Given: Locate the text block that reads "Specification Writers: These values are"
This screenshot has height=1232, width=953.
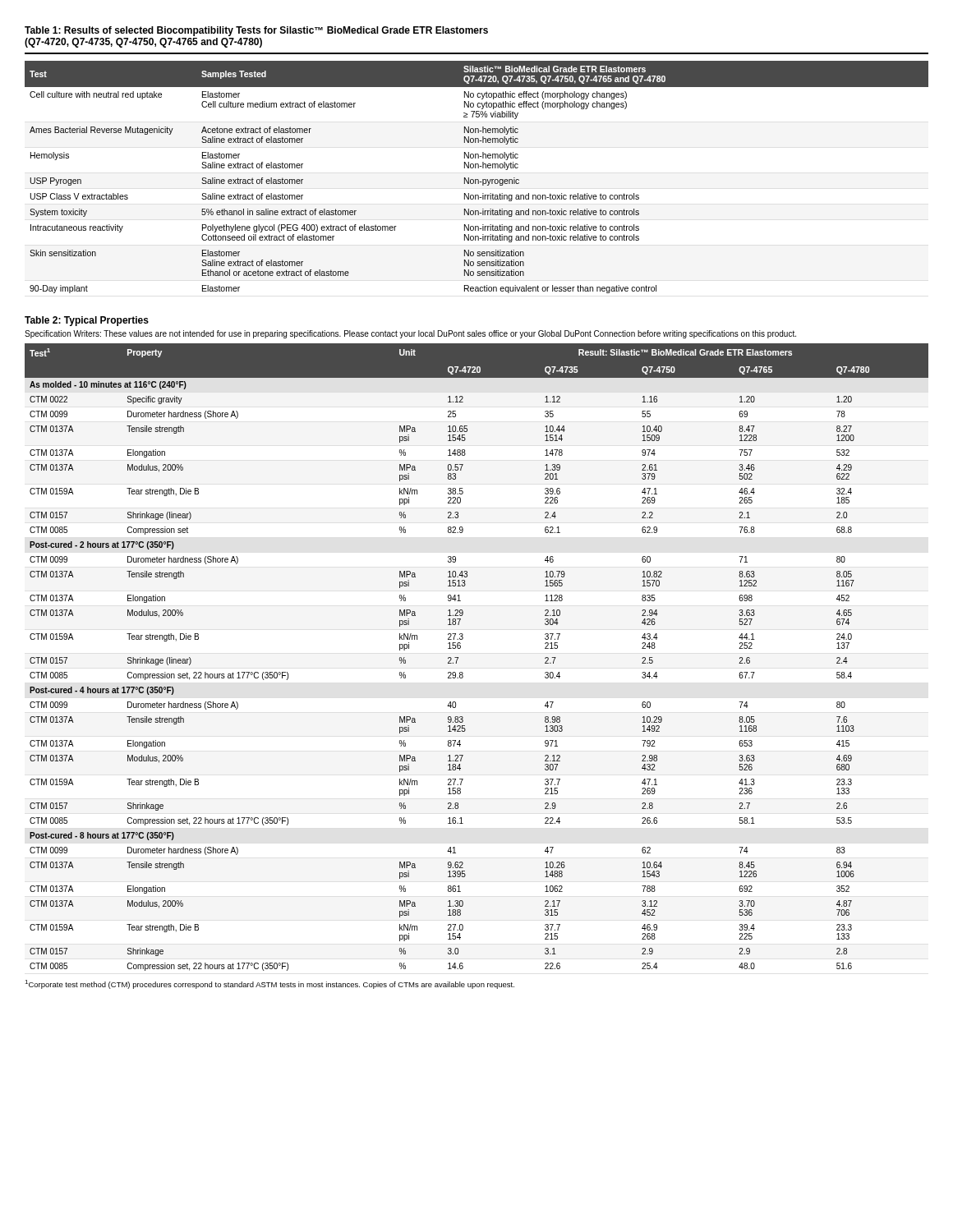Looking at the screenshot, I should 411,334.
